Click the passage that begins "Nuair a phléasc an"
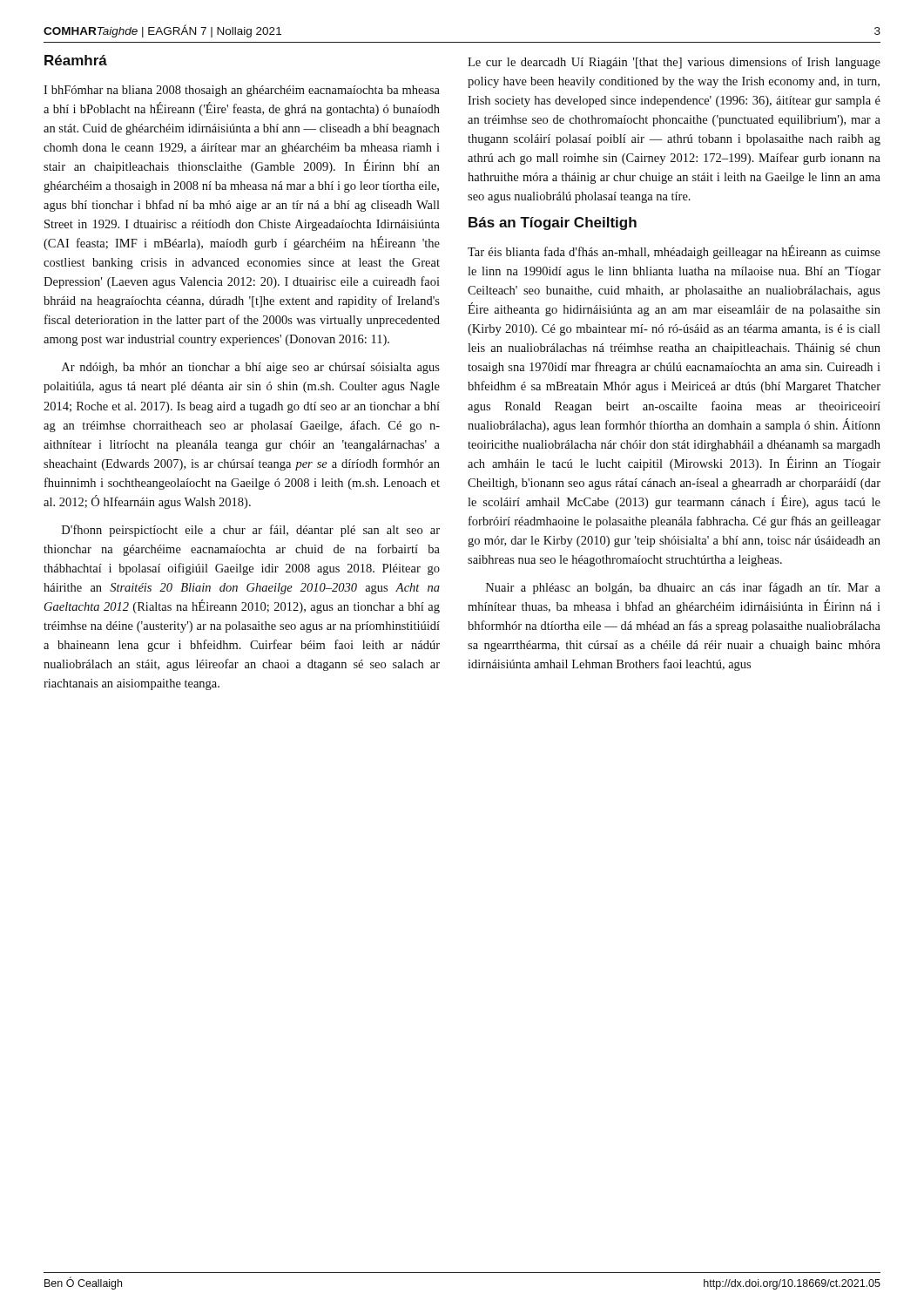924x1307 pixels. (674, 626)
